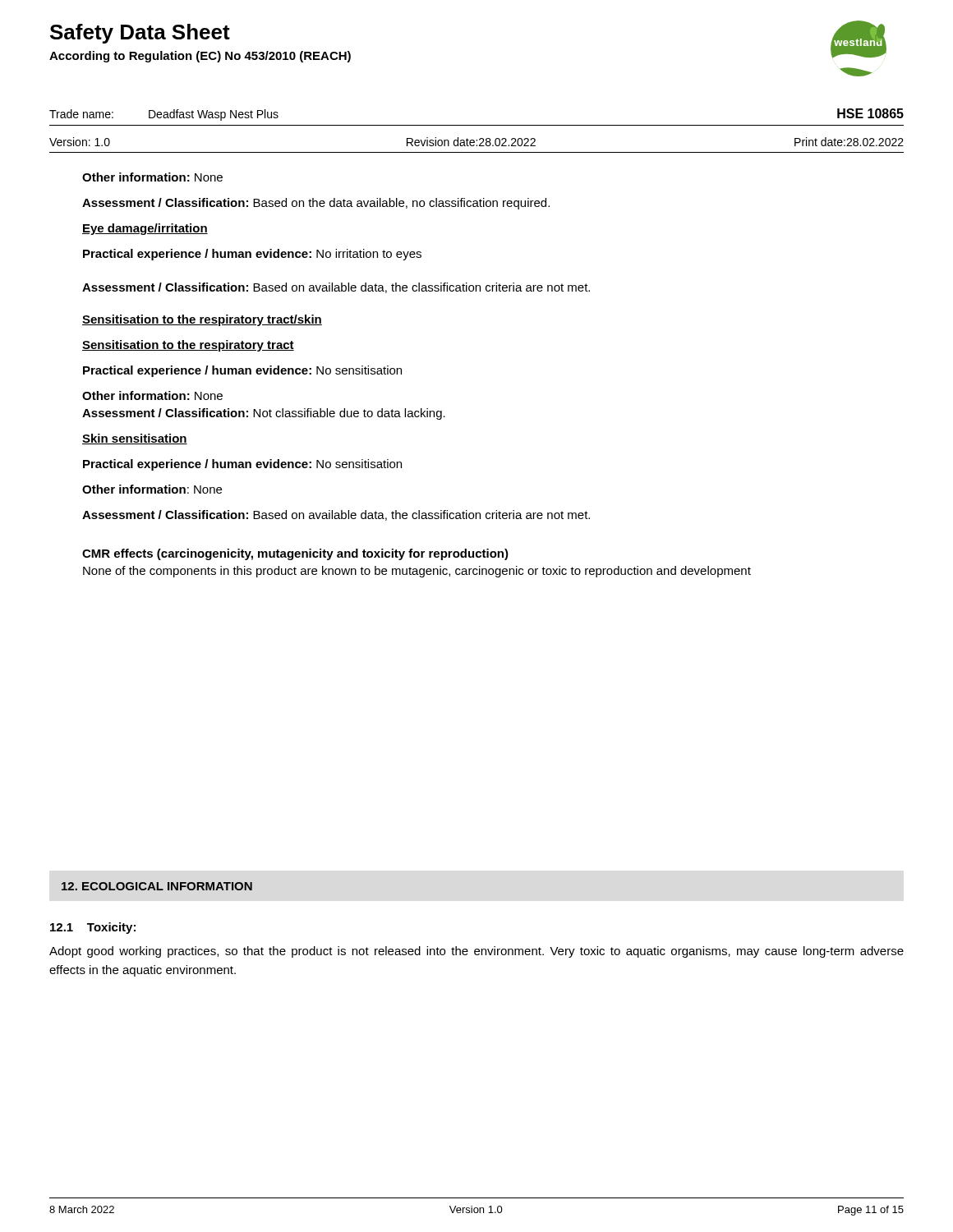The image size is (953, 1232).
Task: Click on the text block with the text "Adopt good working practices, so that the"
Action: [476, 960]
